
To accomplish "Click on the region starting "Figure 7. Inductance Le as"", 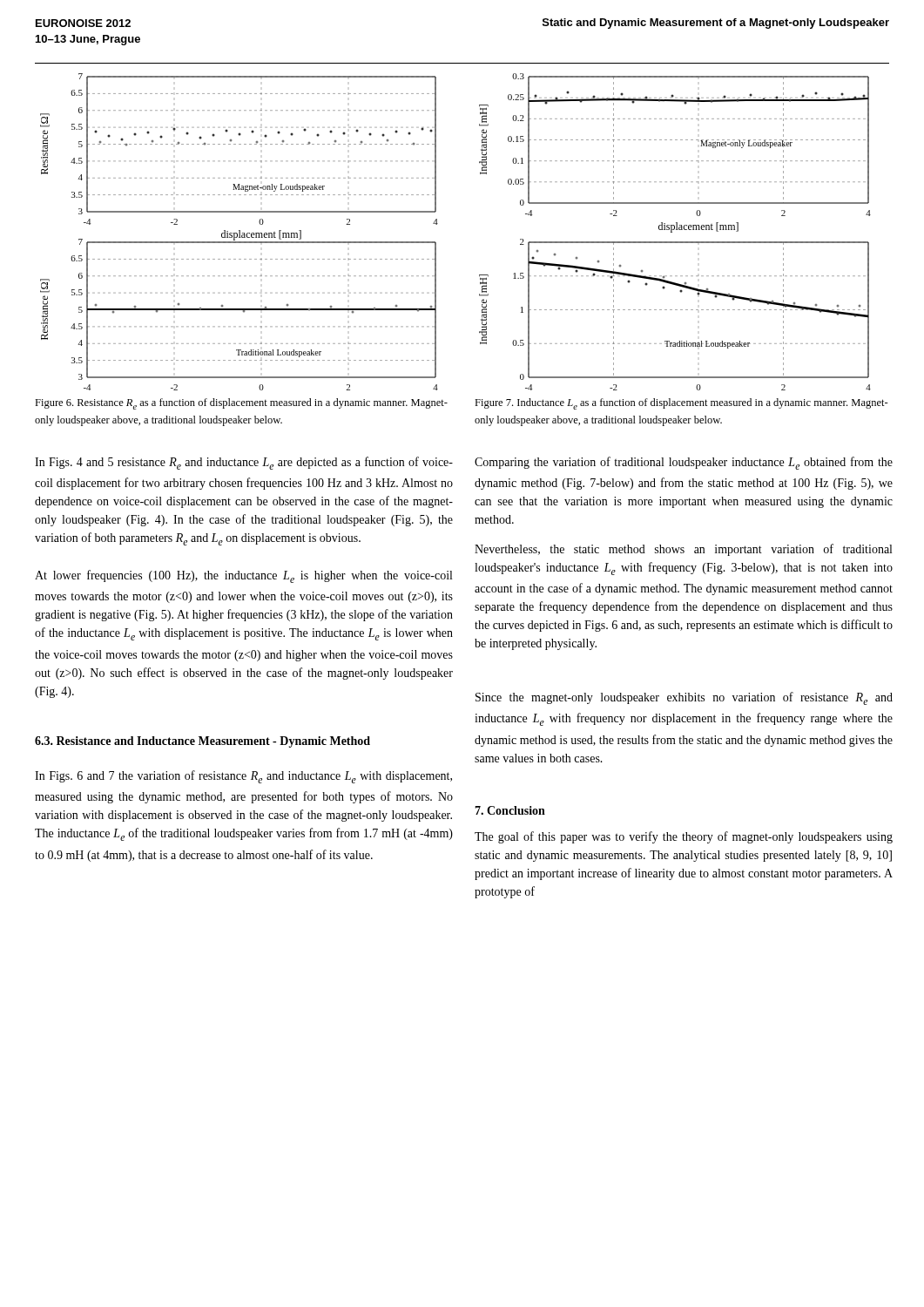I will (681, 411).
